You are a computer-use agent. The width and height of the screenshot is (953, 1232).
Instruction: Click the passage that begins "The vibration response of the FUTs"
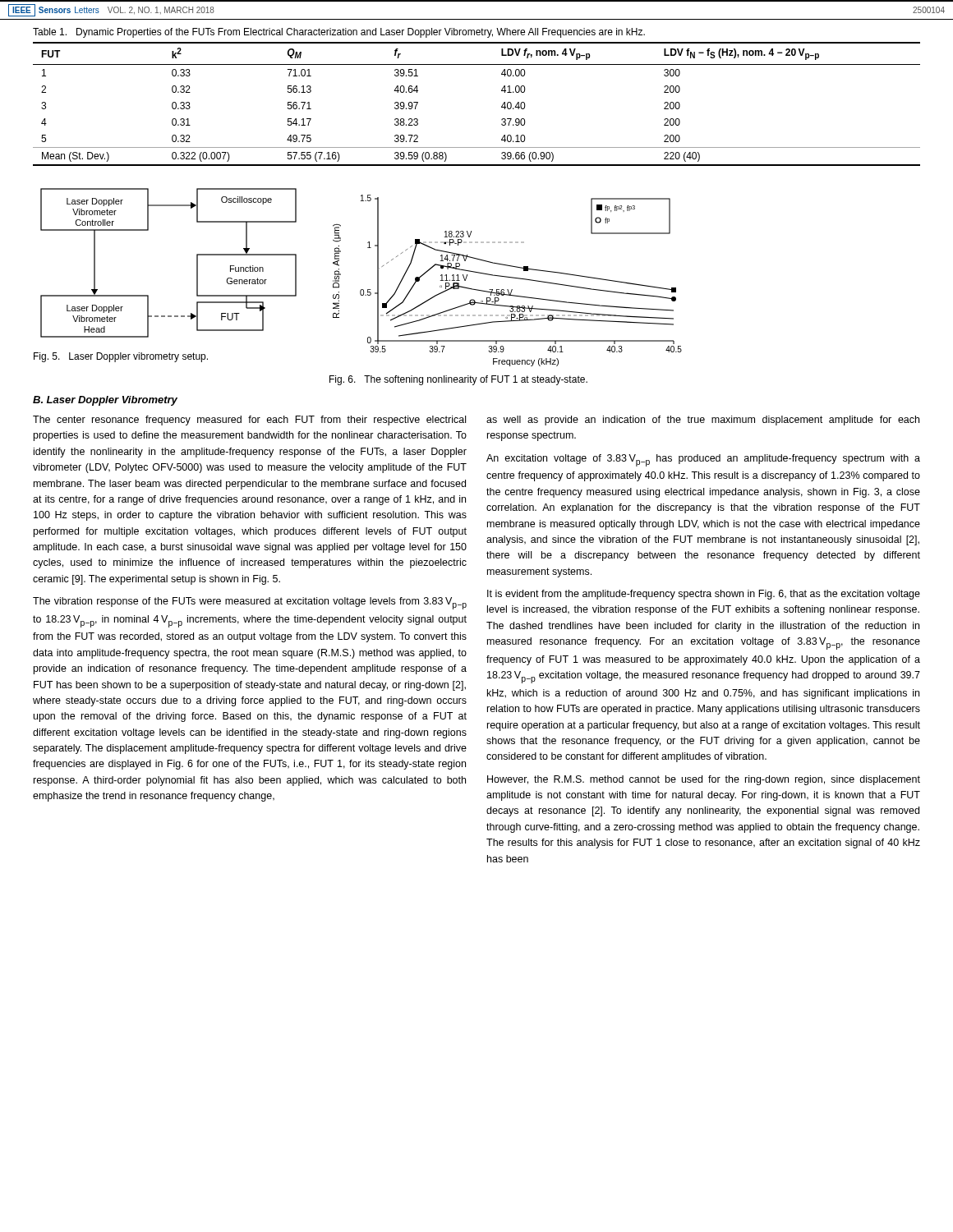click(250, 699)
